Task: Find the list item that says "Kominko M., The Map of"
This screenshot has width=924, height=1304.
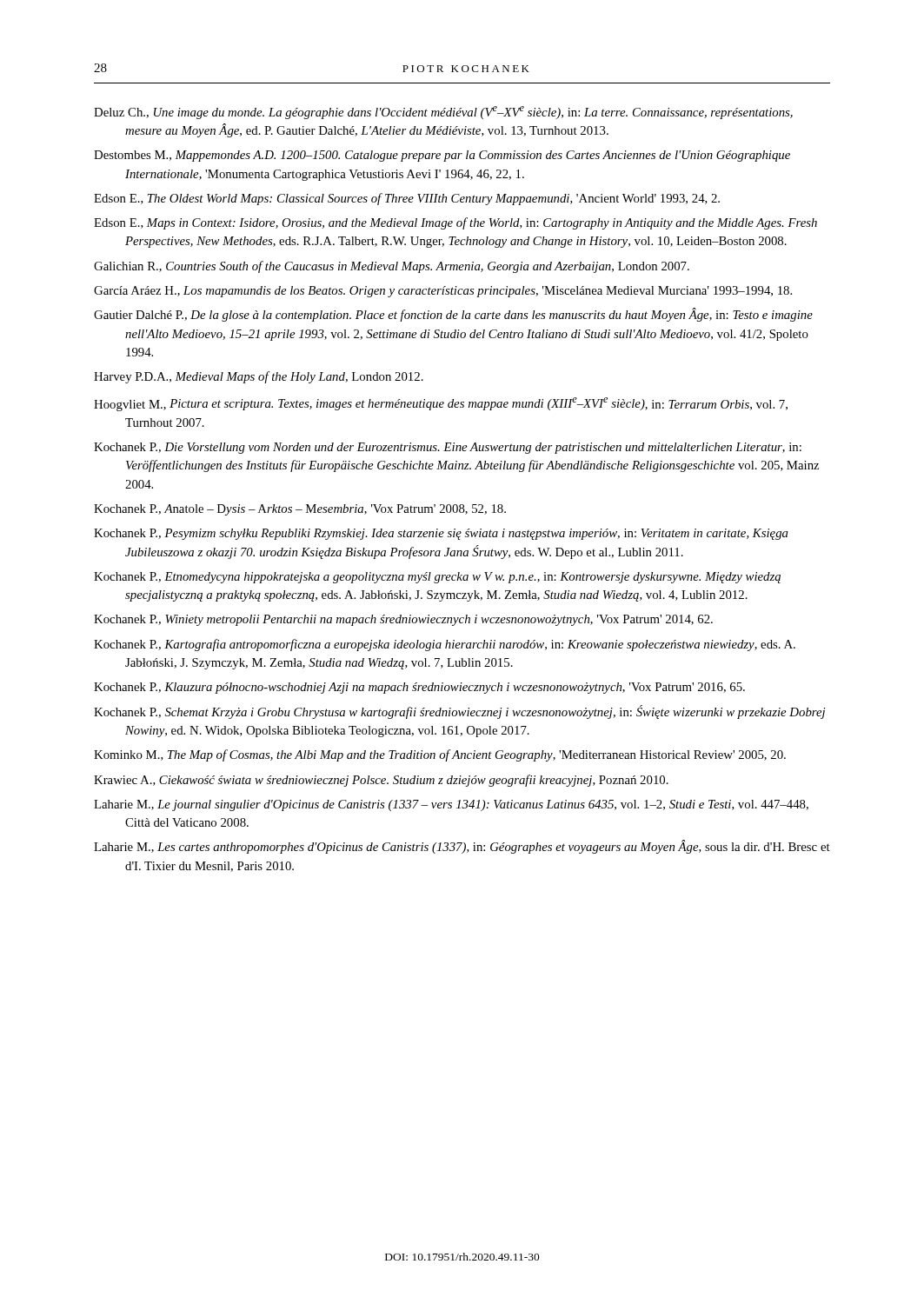Action: [440, 755]
